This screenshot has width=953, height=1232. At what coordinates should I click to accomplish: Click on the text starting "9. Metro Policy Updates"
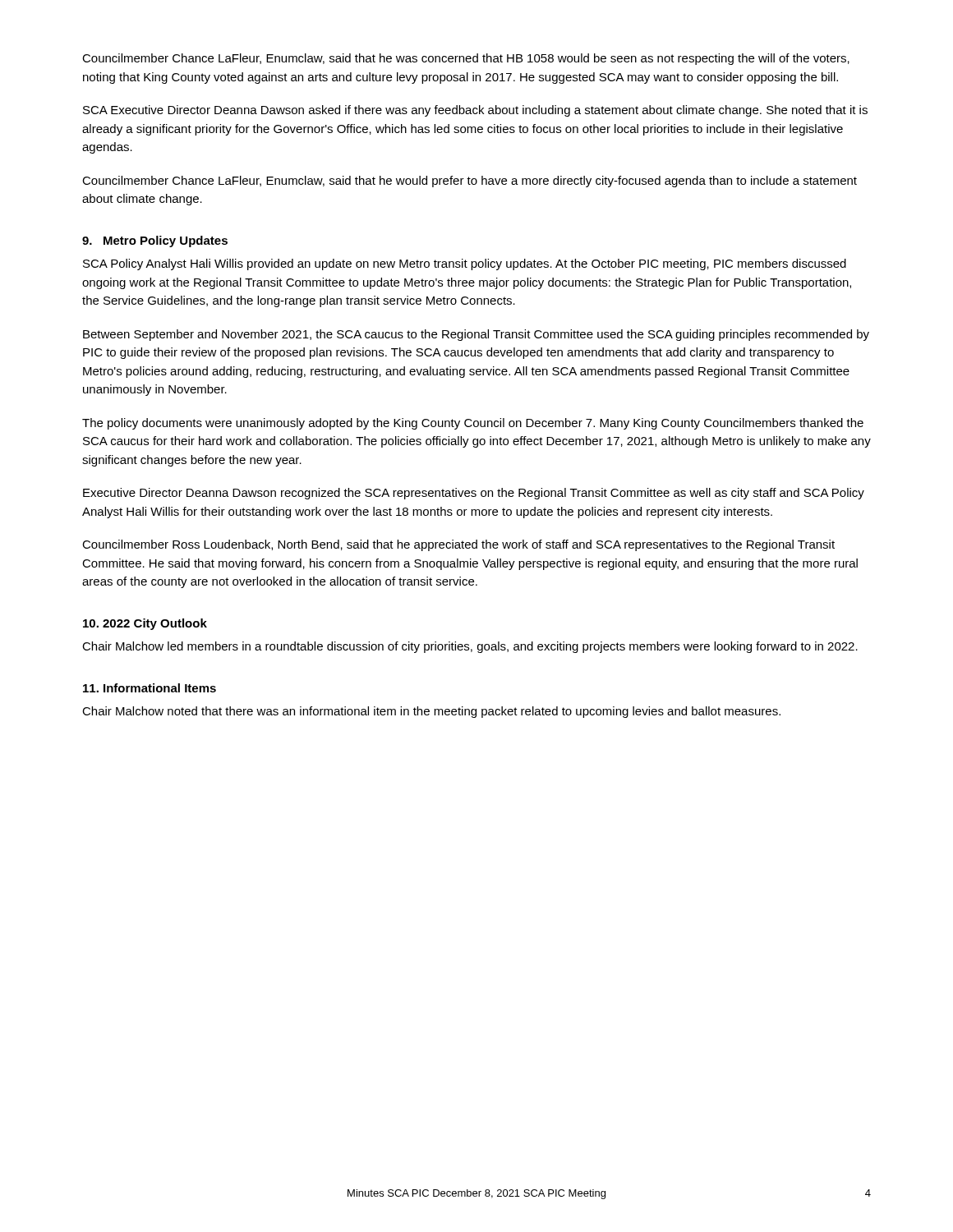pos(155,240)
